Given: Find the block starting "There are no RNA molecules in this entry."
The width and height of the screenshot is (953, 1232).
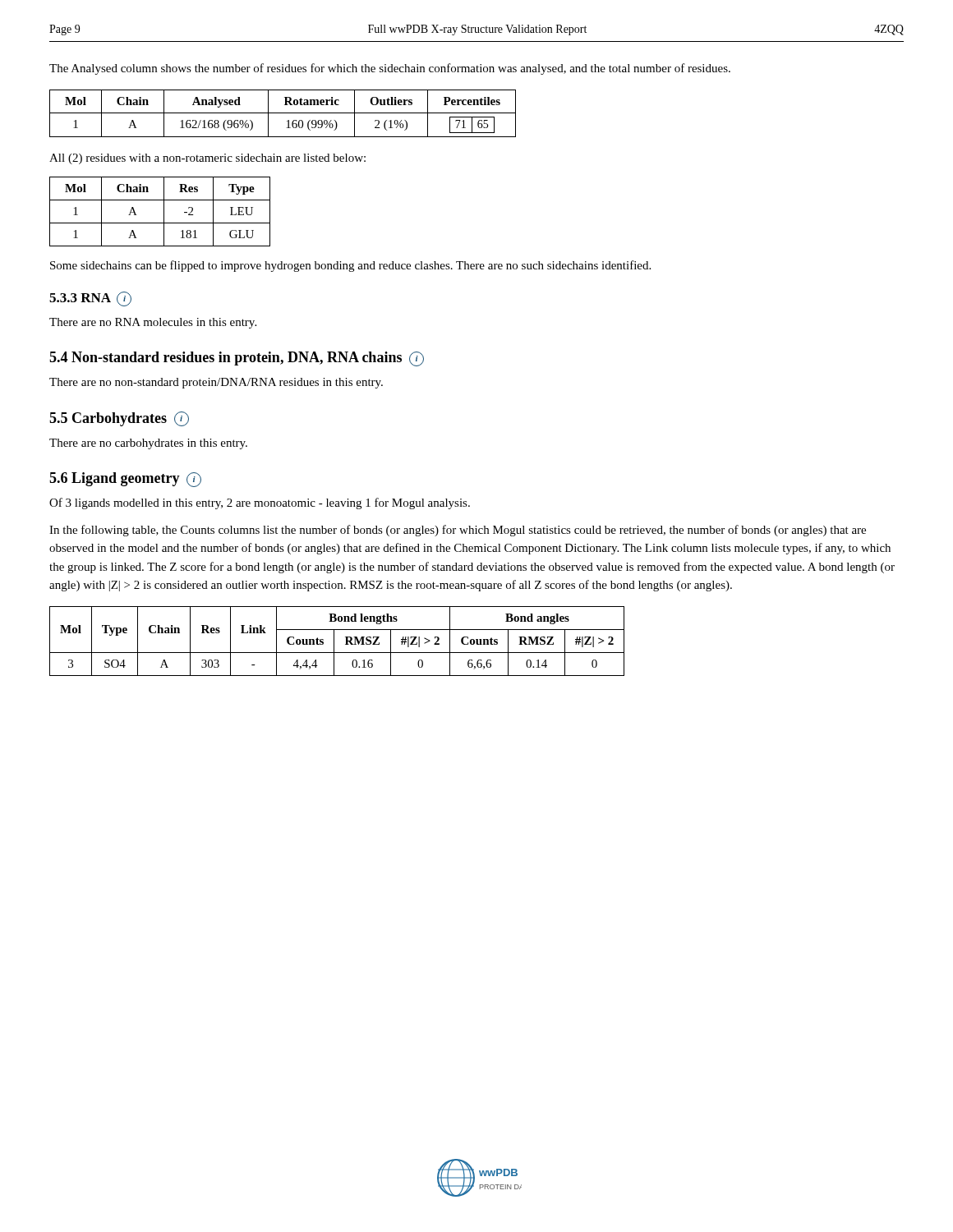Looking at the screenshot, I should pyautogui.click(x=153, y=323).
